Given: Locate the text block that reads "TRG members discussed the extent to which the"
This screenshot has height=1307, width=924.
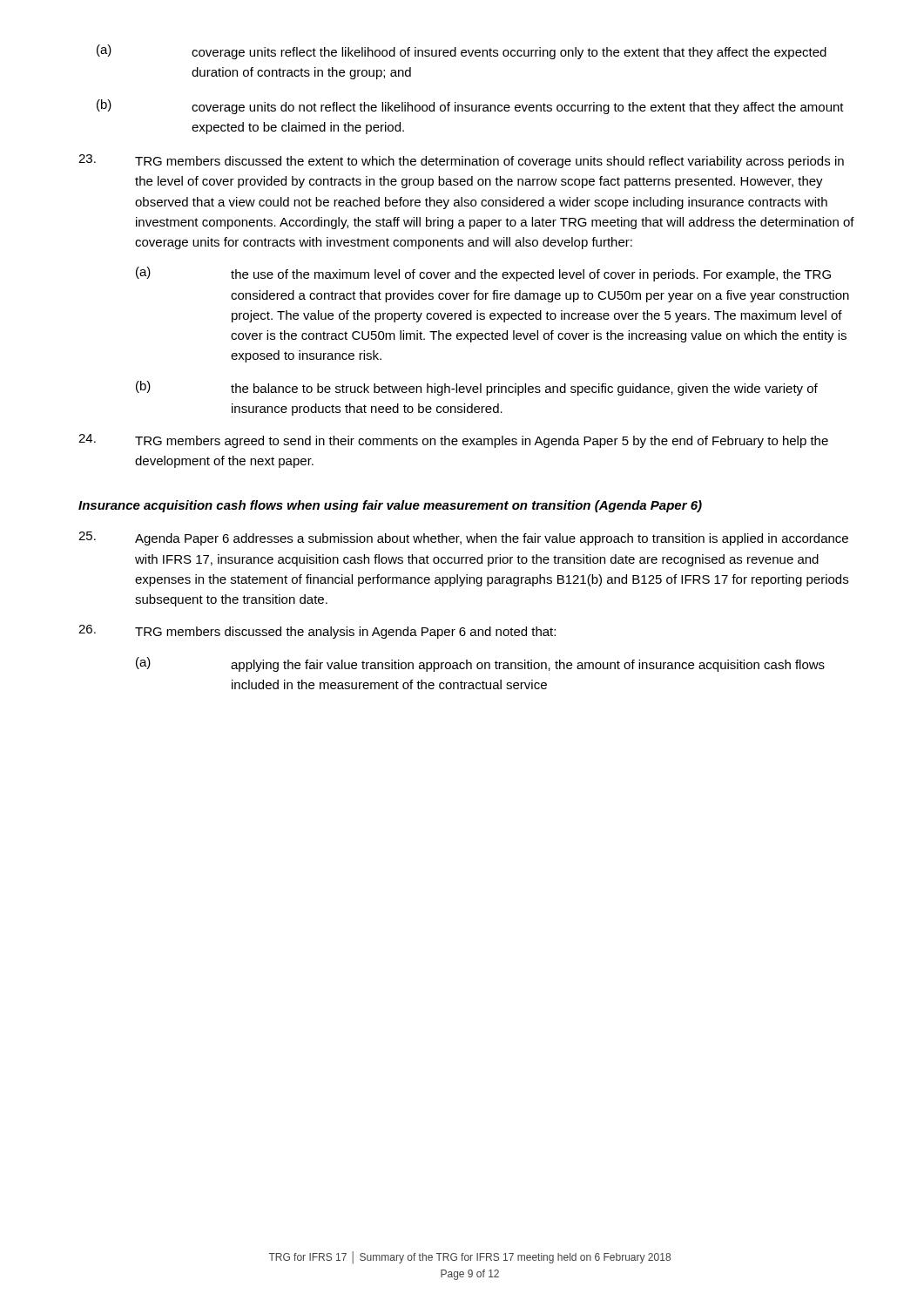Looking at the screenshot, I should click(470, 201).
